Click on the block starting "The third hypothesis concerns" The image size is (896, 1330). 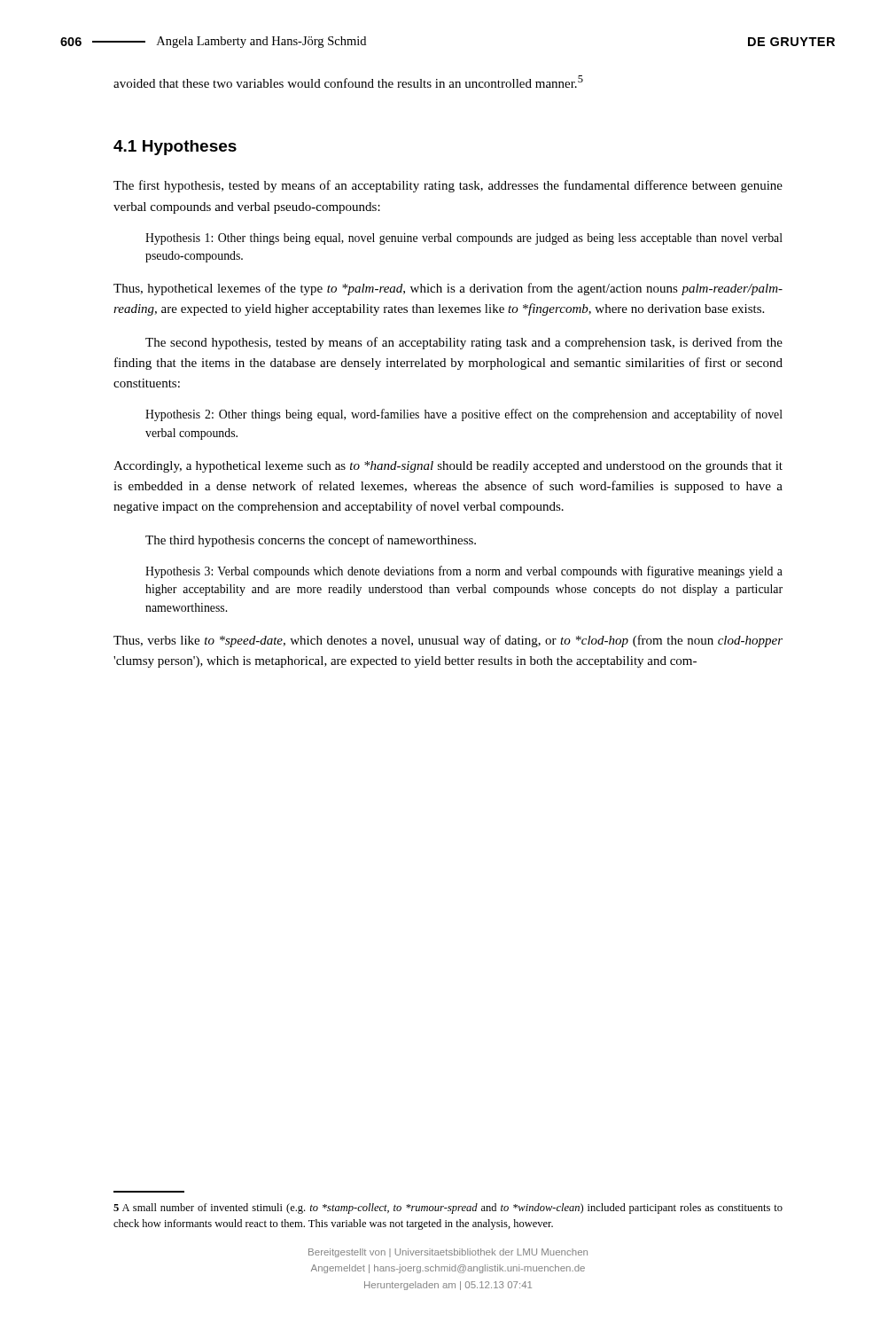(x=311, y=540)
